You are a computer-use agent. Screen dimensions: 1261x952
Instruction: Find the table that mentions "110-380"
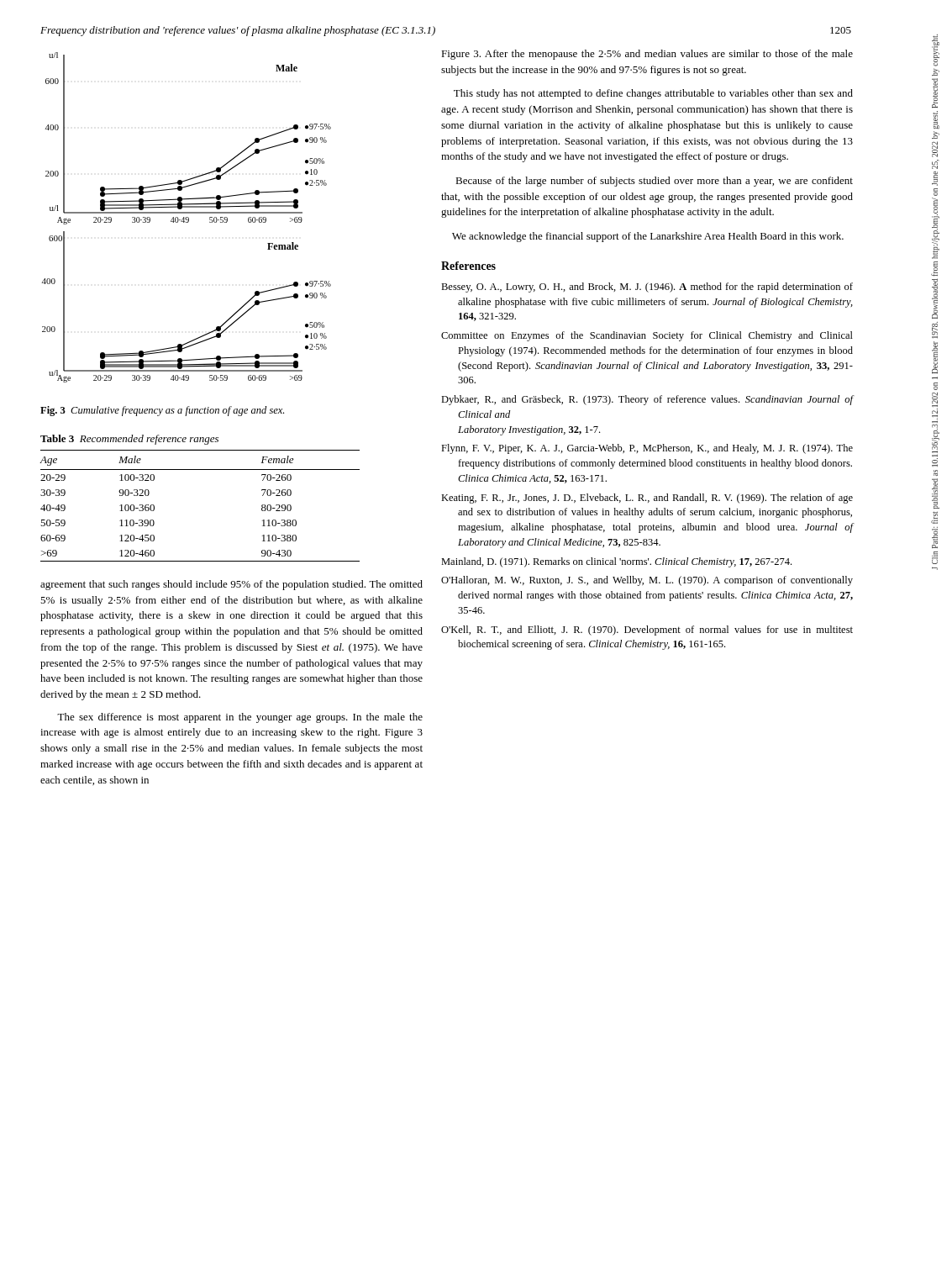pos(232,506)
